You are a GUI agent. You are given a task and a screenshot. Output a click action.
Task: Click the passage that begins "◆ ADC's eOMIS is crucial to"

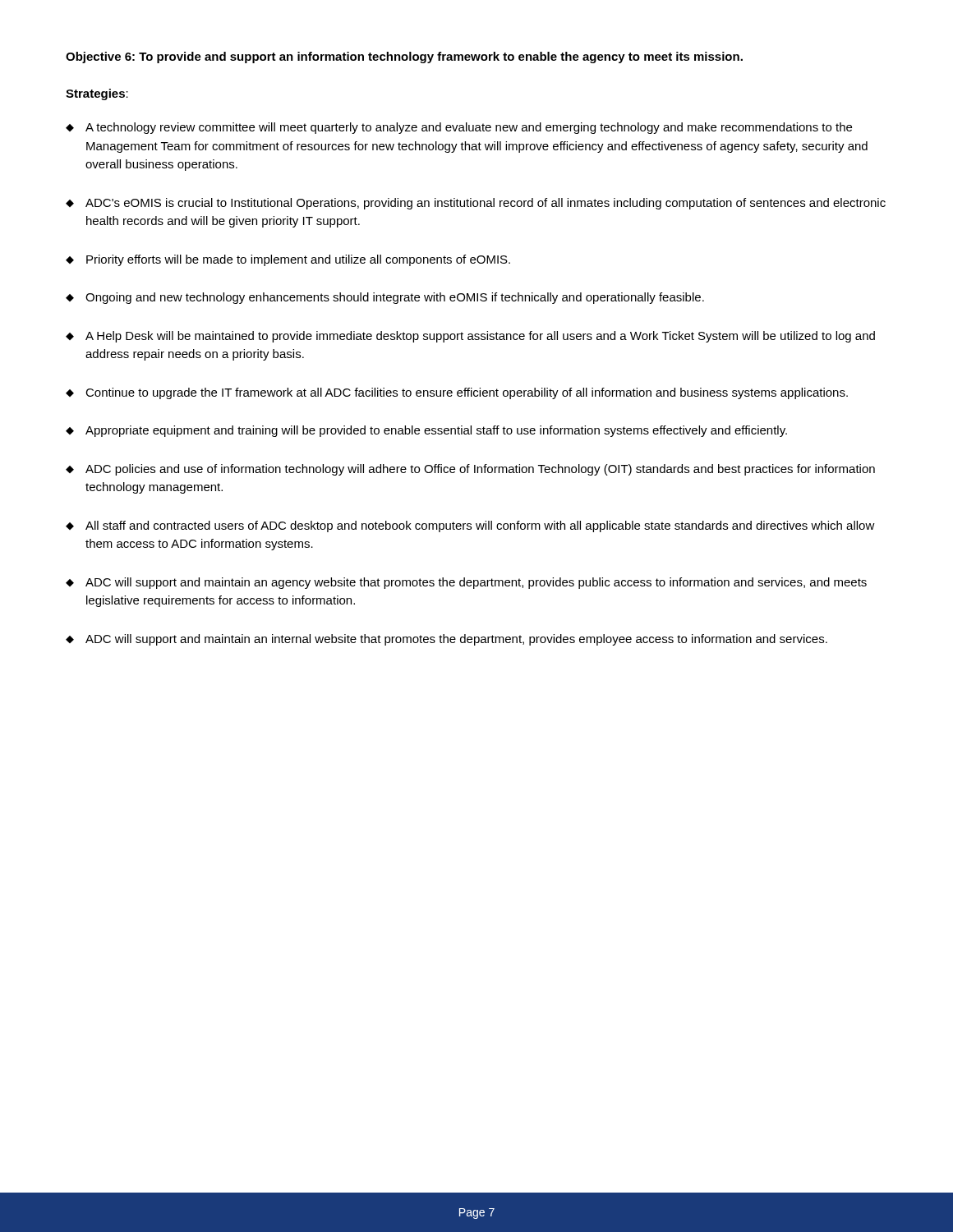tap(476, 212)
